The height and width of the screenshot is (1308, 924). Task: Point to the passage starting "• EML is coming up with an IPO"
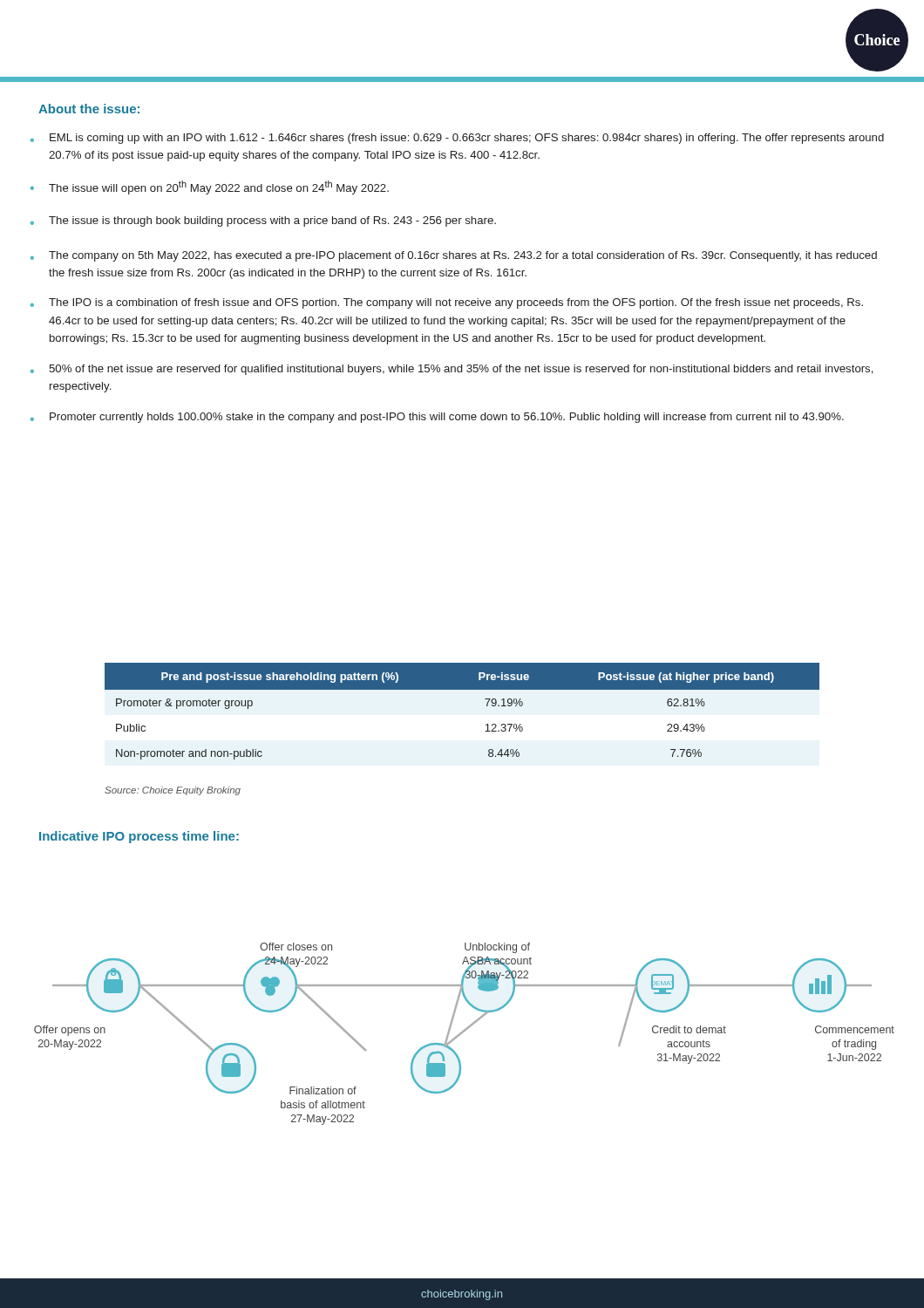coord(462,147)
